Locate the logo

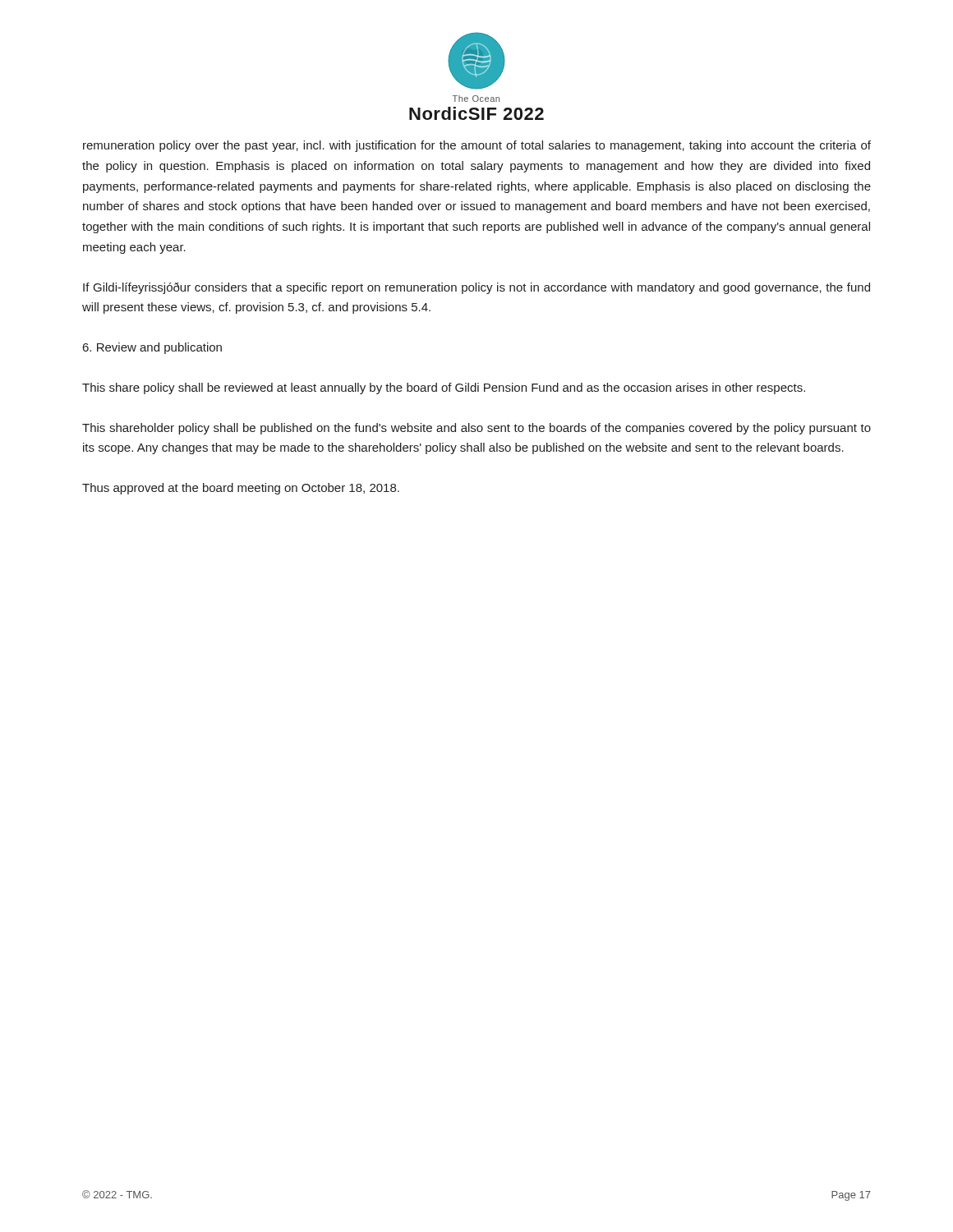click(x=476, y=78)
